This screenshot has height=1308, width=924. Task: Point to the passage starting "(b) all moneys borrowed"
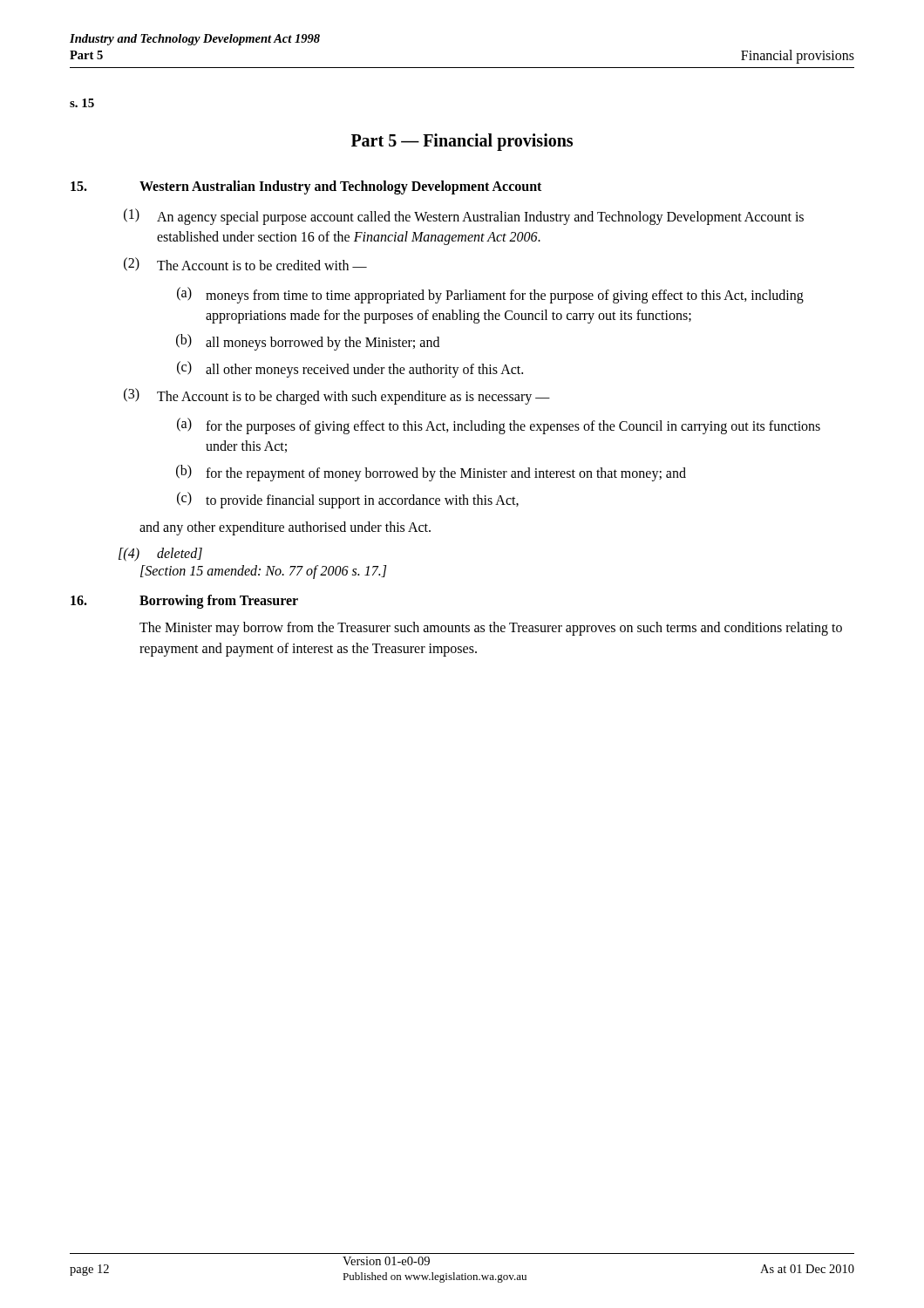click(x=308, y=342)
